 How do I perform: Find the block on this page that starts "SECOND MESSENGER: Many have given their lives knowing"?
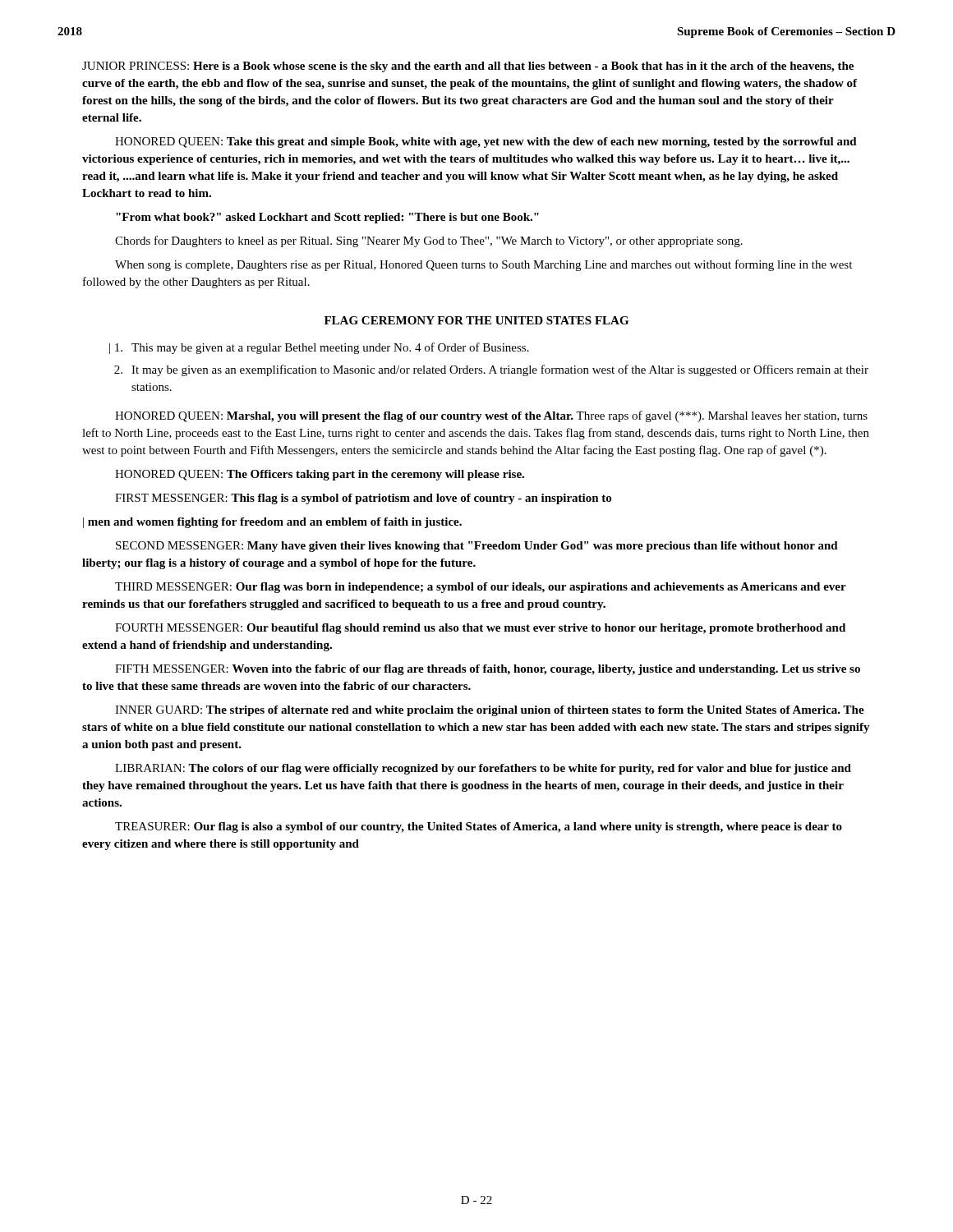476,554
